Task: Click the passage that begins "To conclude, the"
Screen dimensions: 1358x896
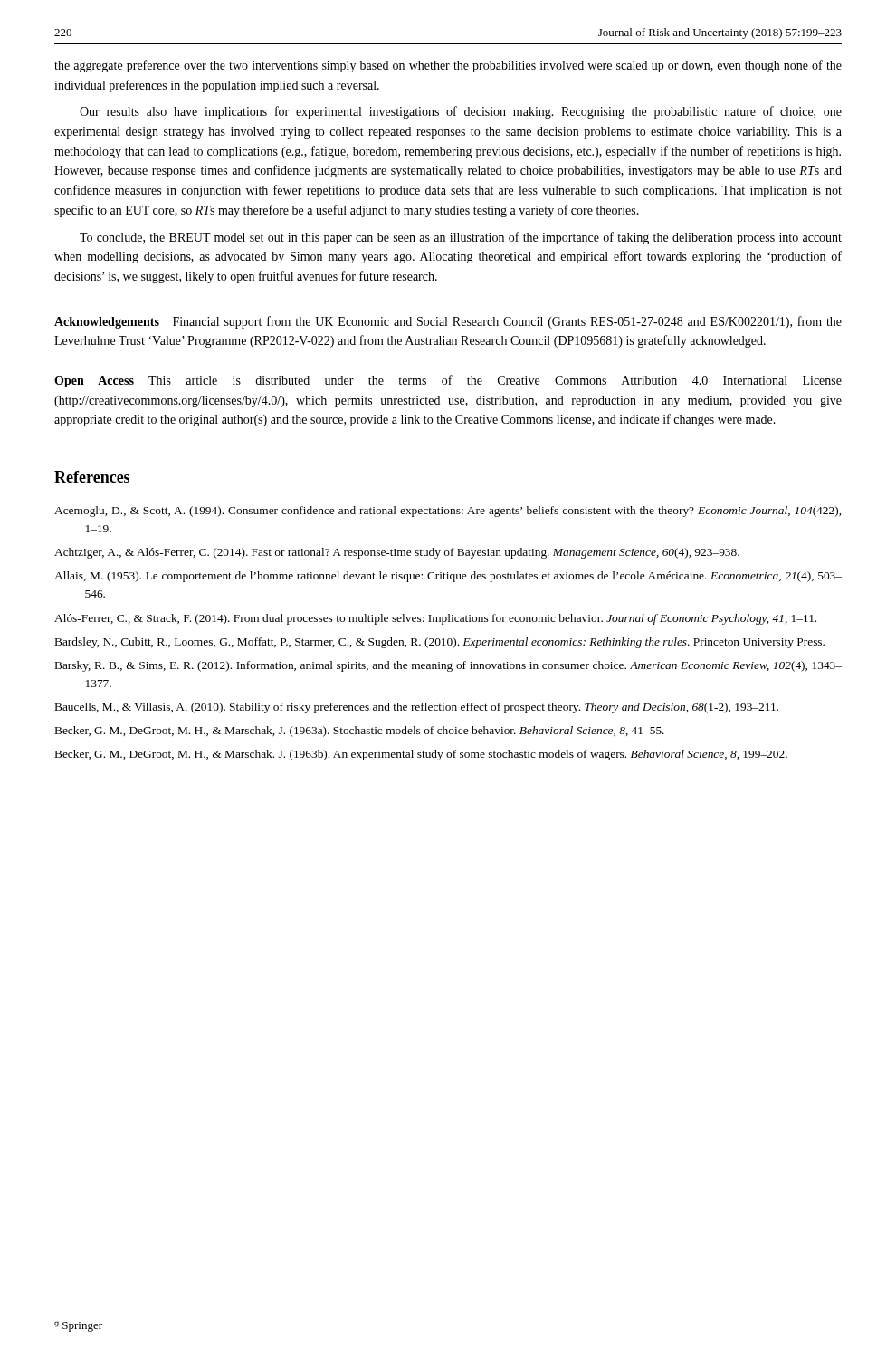Action: [448, 257]
